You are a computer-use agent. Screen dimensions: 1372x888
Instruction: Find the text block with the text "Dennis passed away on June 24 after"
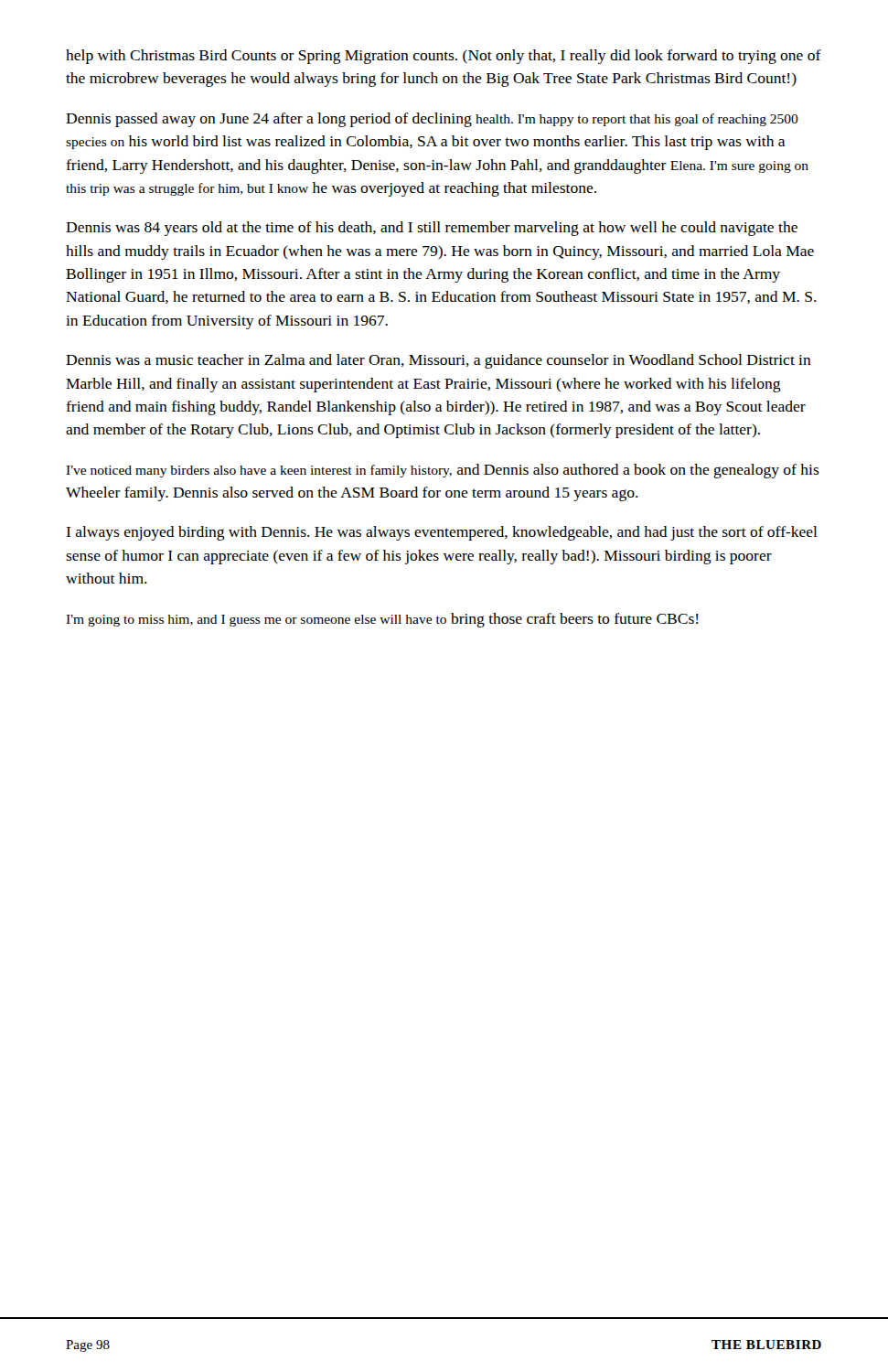tap(437, 153)
